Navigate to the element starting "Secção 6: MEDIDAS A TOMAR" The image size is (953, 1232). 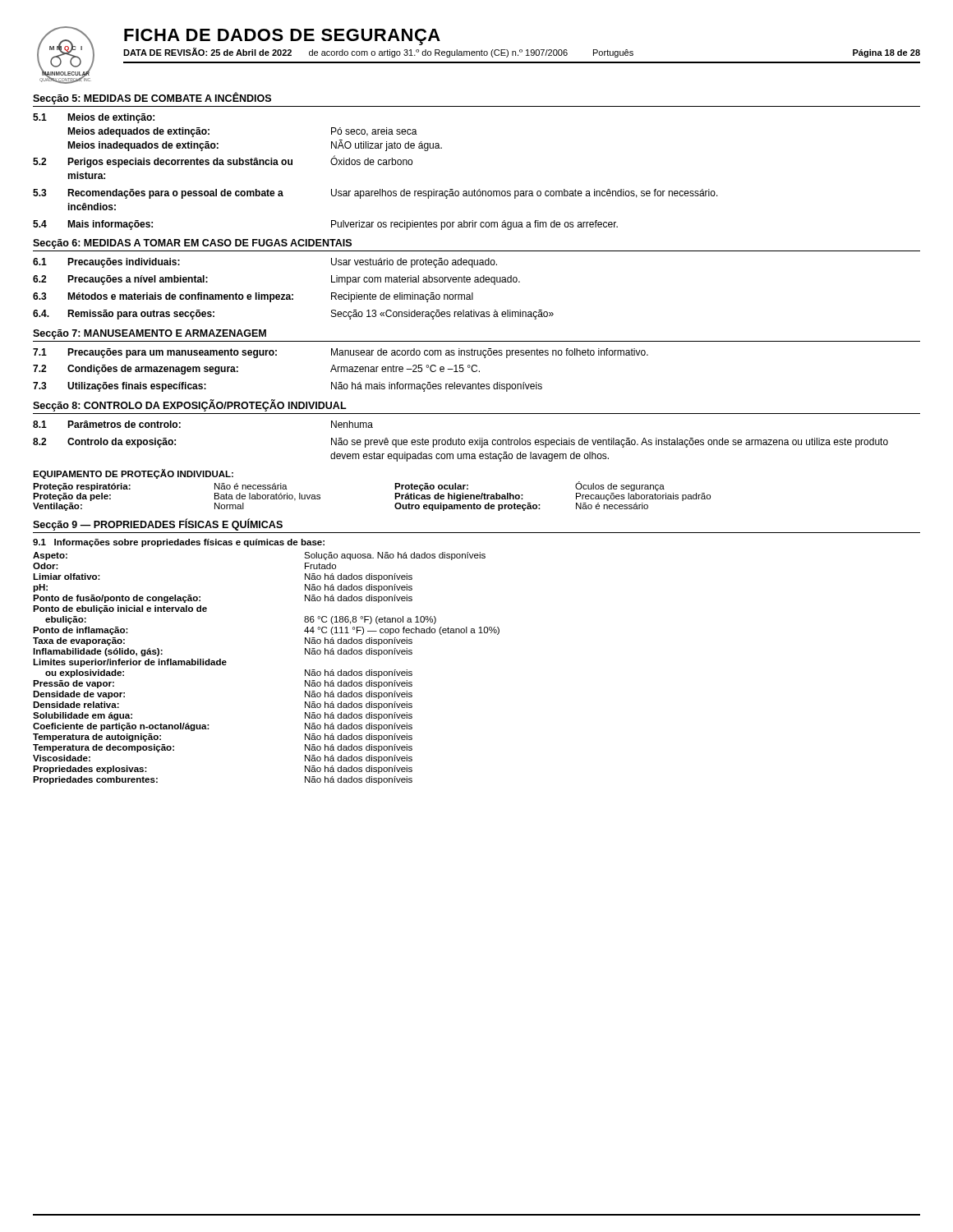coord(192,243)
